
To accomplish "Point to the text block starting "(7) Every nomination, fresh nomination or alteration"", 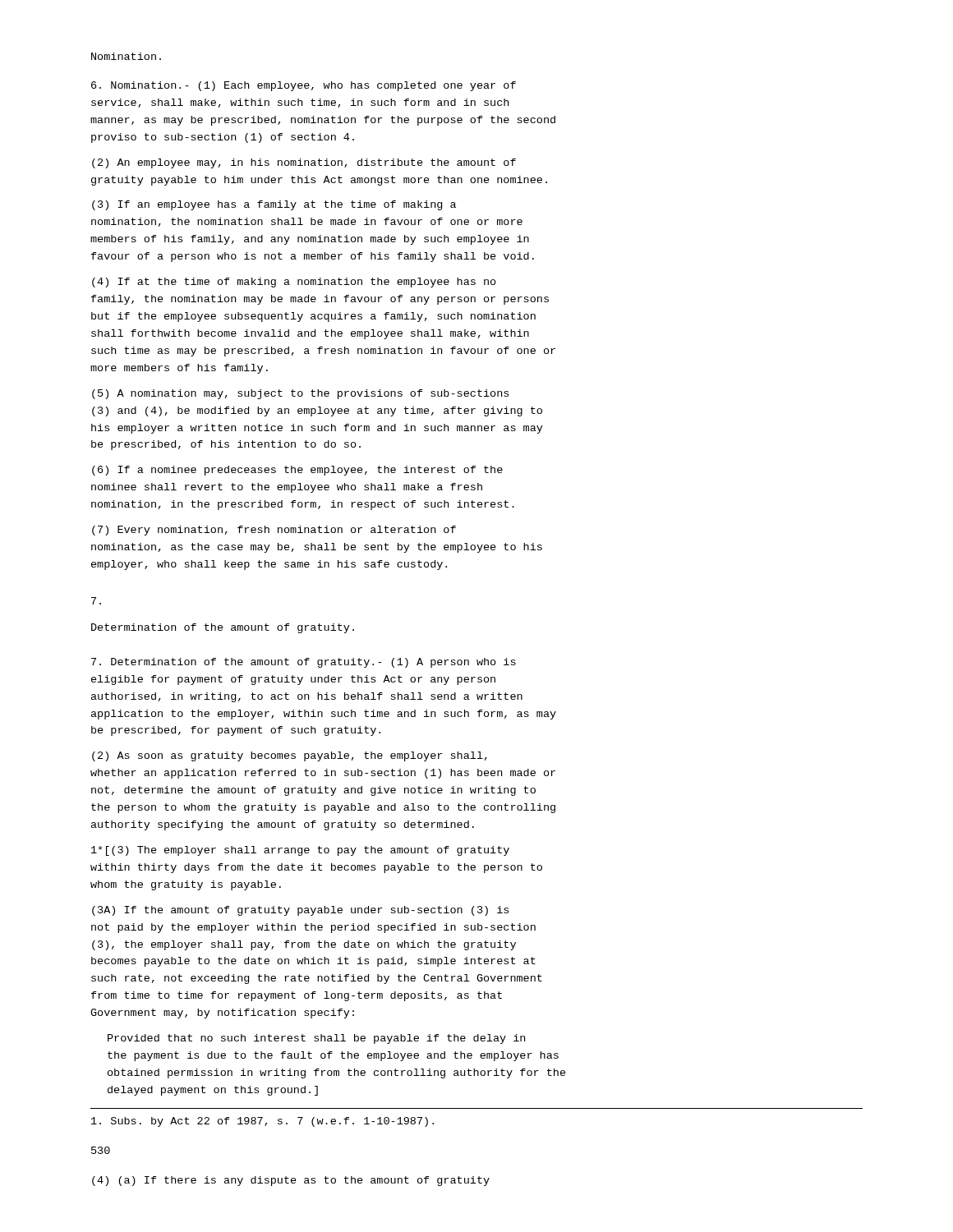I will (x=317, y=547).
